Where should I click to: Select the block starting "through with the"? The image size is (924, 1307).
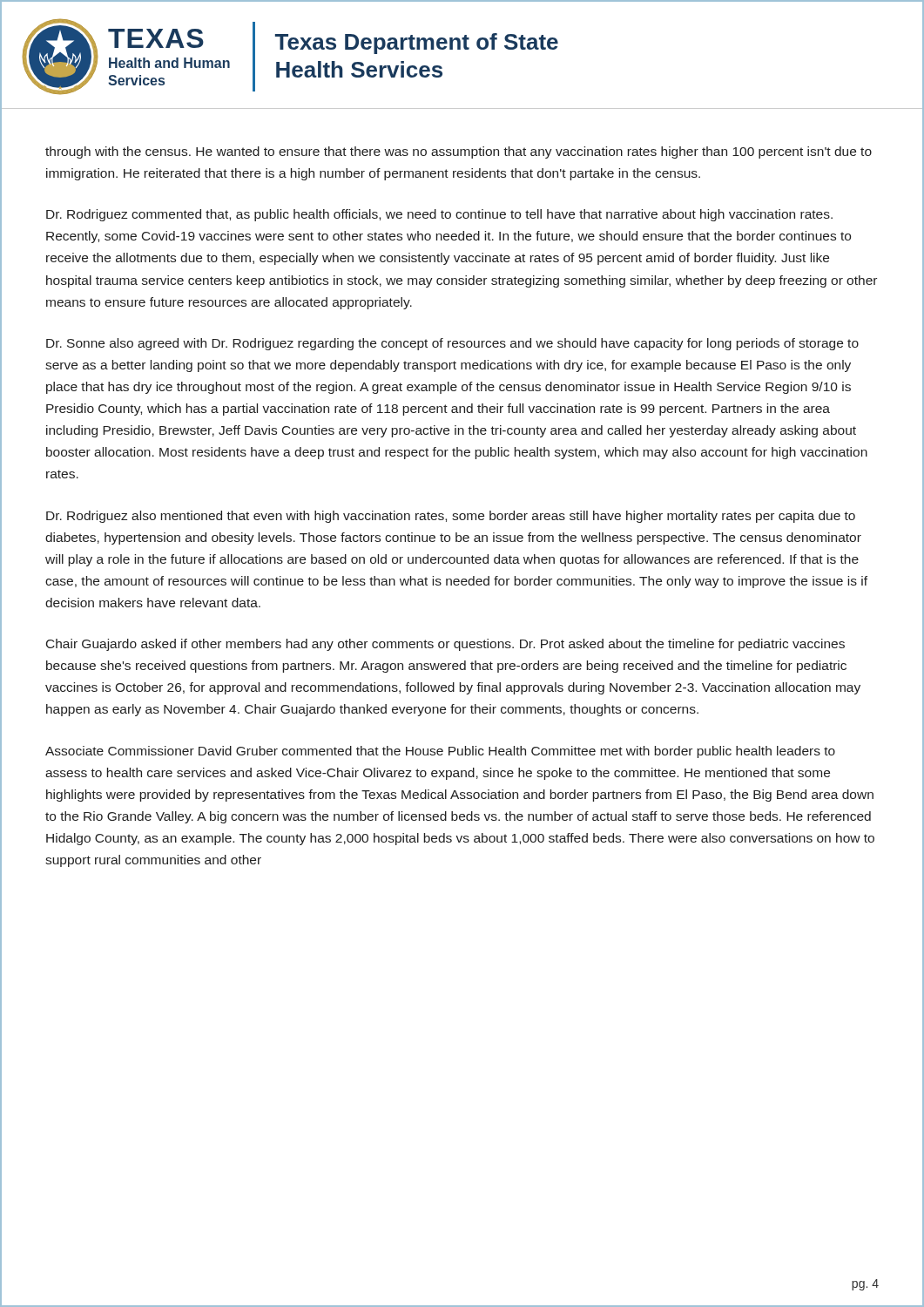[459, 162]
